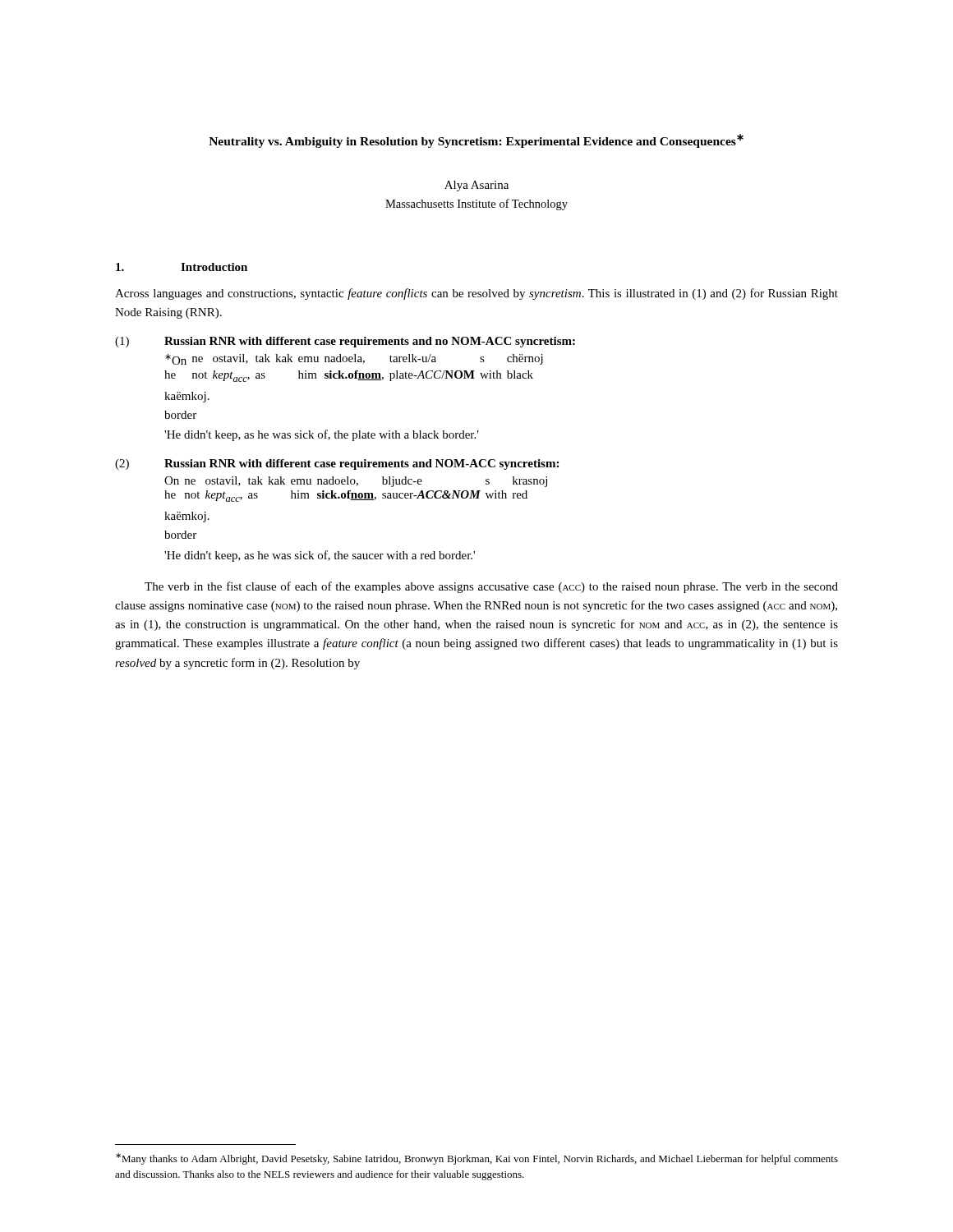
Task: Navigate to the text block starting "1. Introduction"
Action: pos(182,267)
